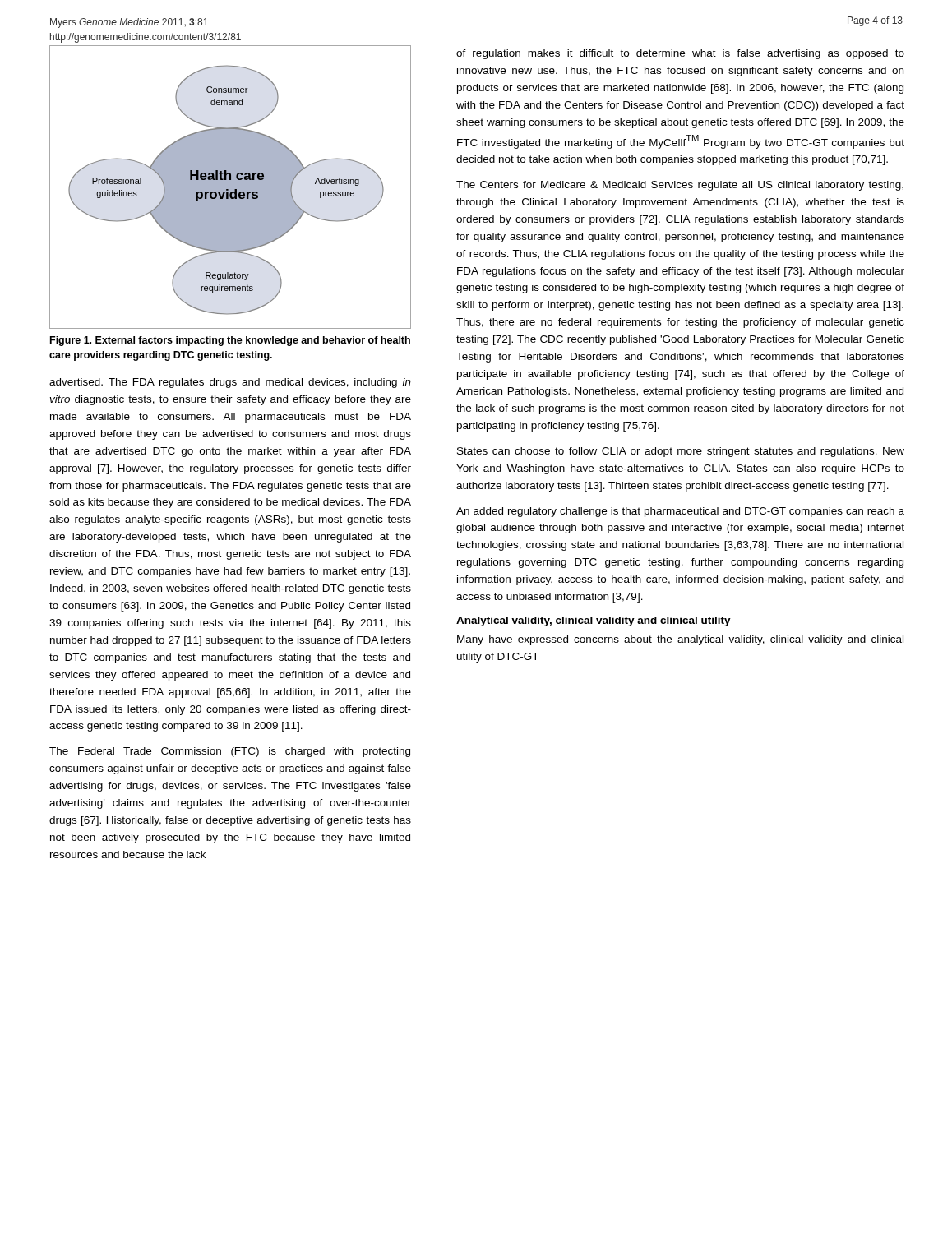
Task: Point to the text starting "advertised. The FDA"
Action: (230, 554)
